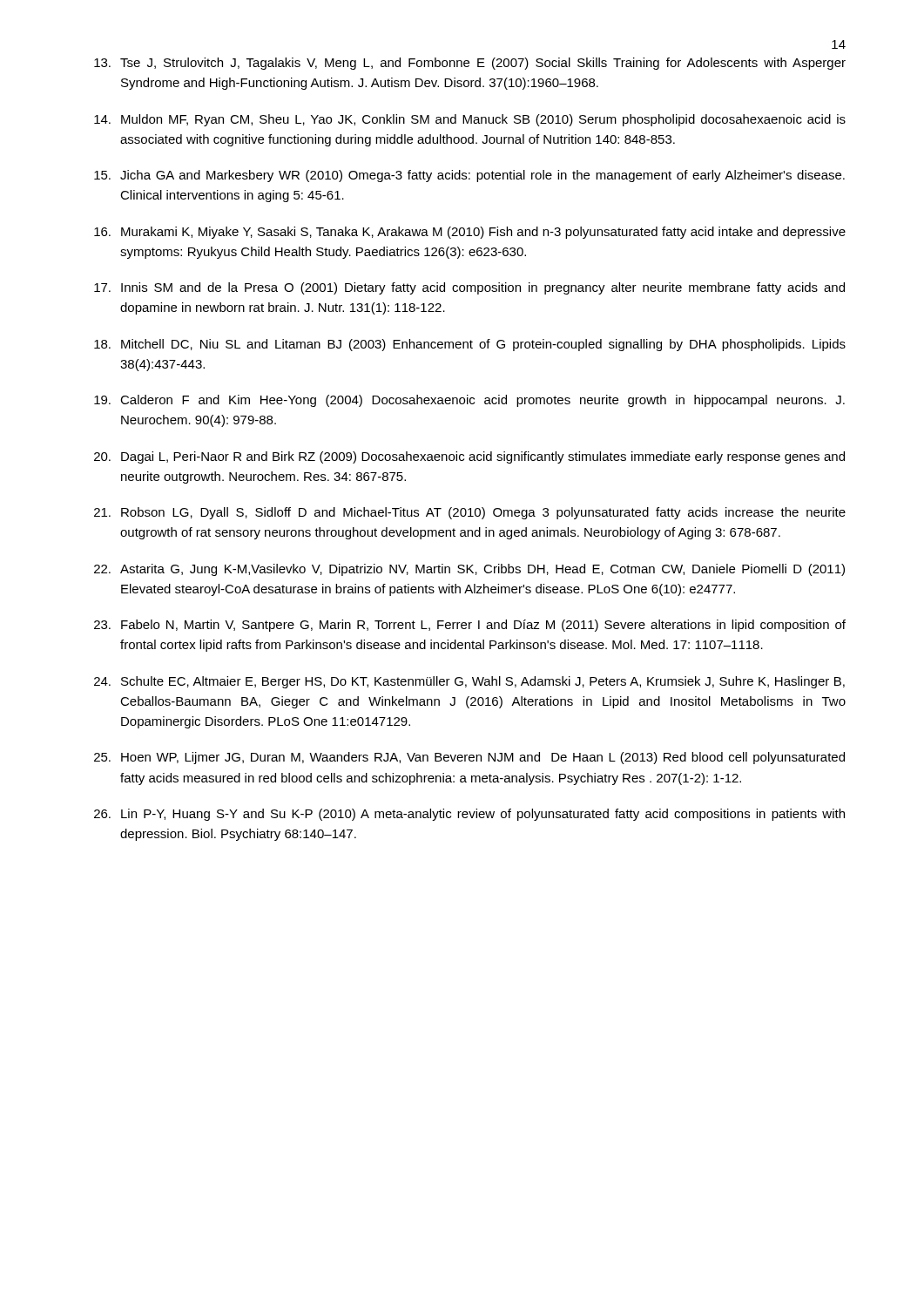
Task: Select the list item containing "16. Murakami K, Miyake Y, Sasaki S,"
Action: tap(462, 241)
